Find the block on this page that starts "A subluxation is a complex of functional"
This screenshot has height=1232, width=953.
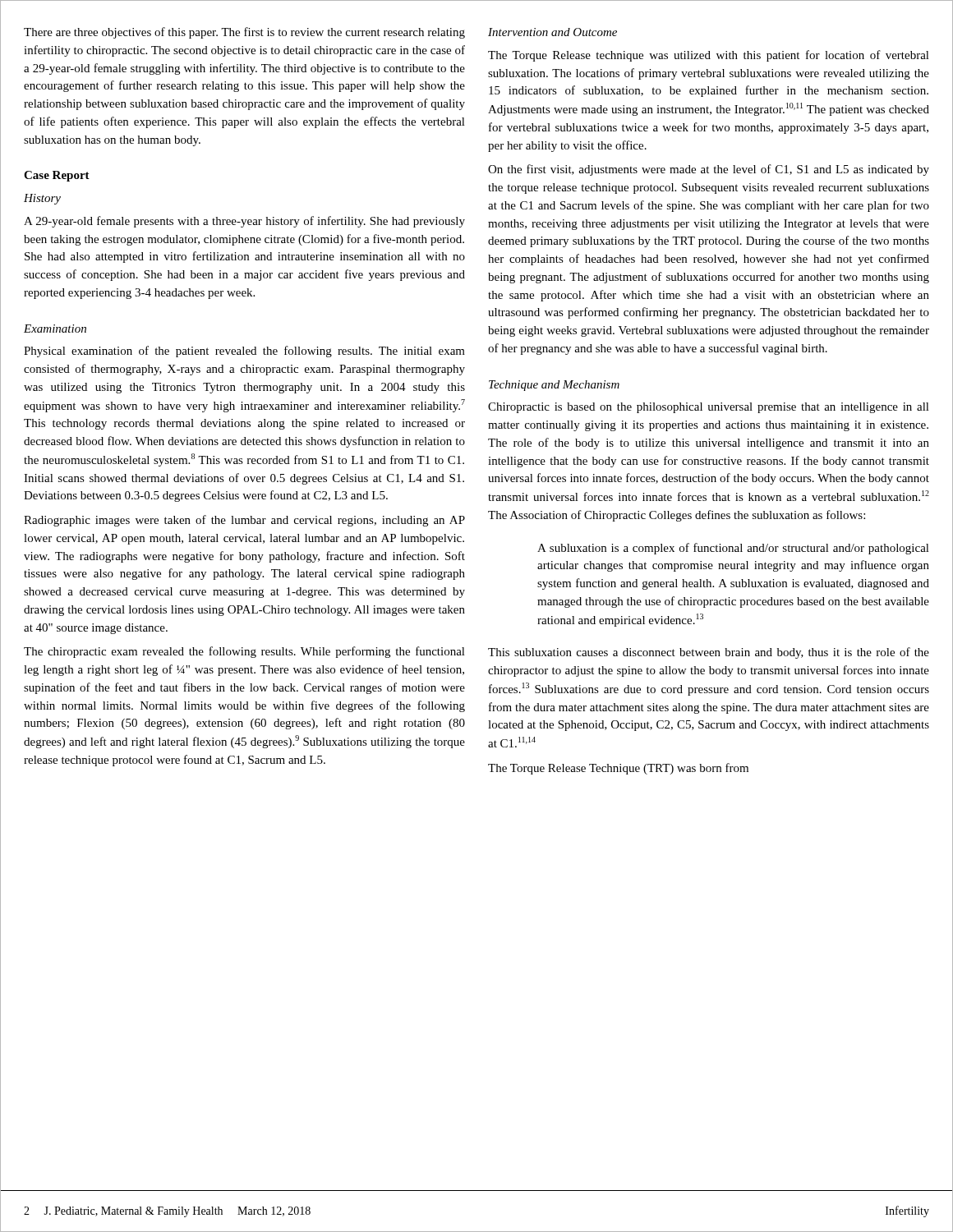click(x=733, y=584)
